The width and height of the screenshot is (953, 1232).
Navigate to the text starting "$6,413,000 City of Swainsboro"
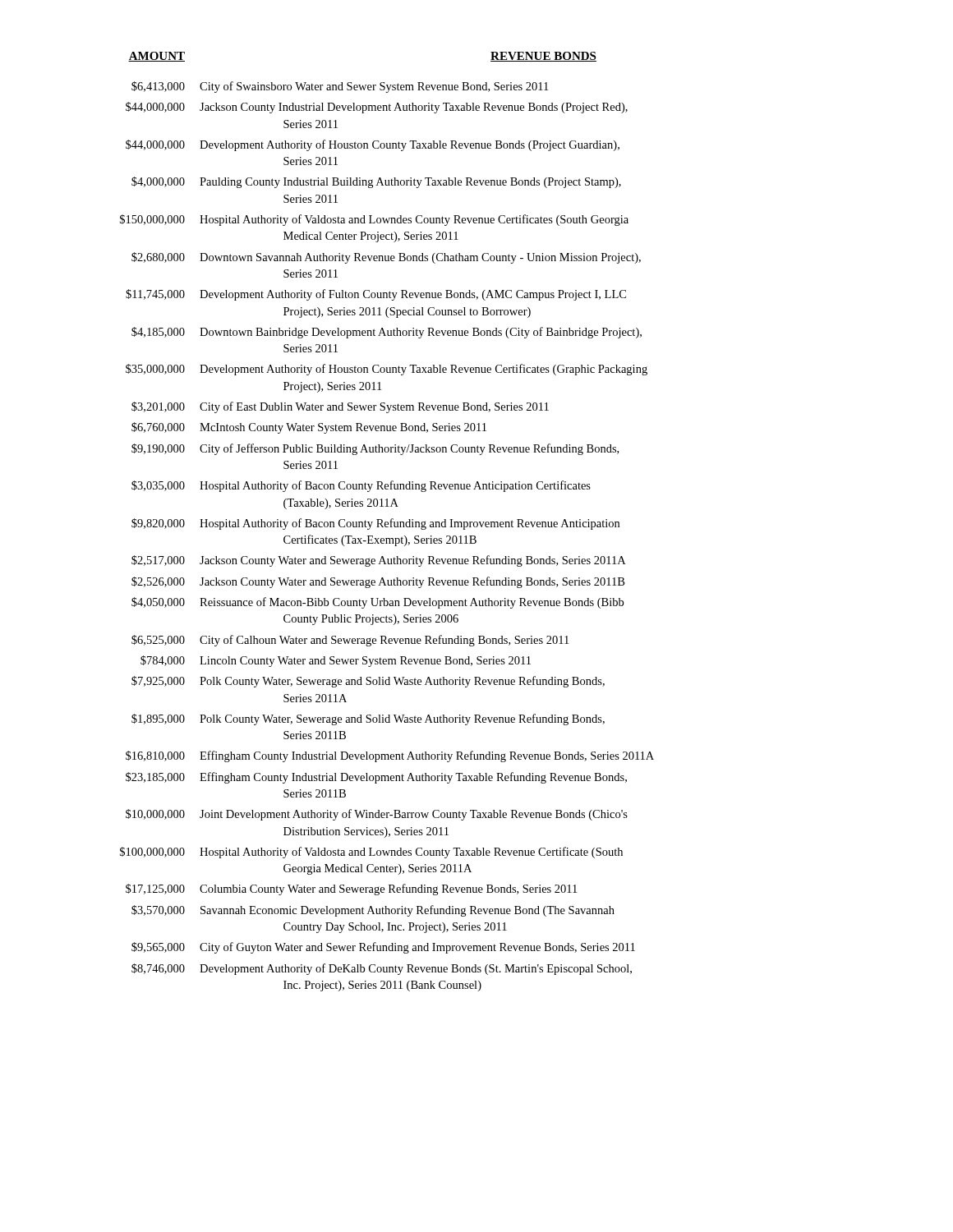coord(476,86)
